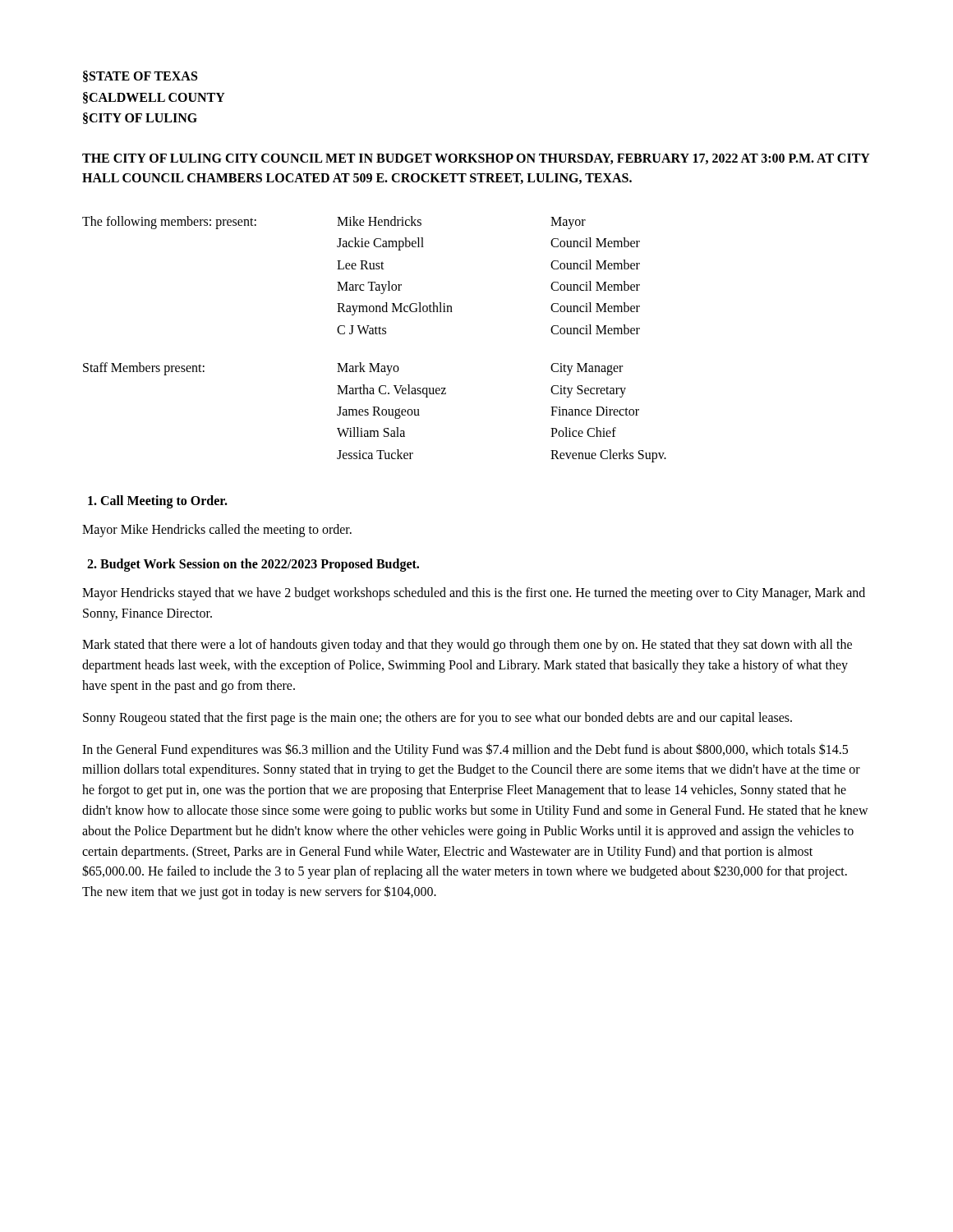
Task: Find the block on this page that starts "Call Meeting to"
Action: tap(158, 502)
